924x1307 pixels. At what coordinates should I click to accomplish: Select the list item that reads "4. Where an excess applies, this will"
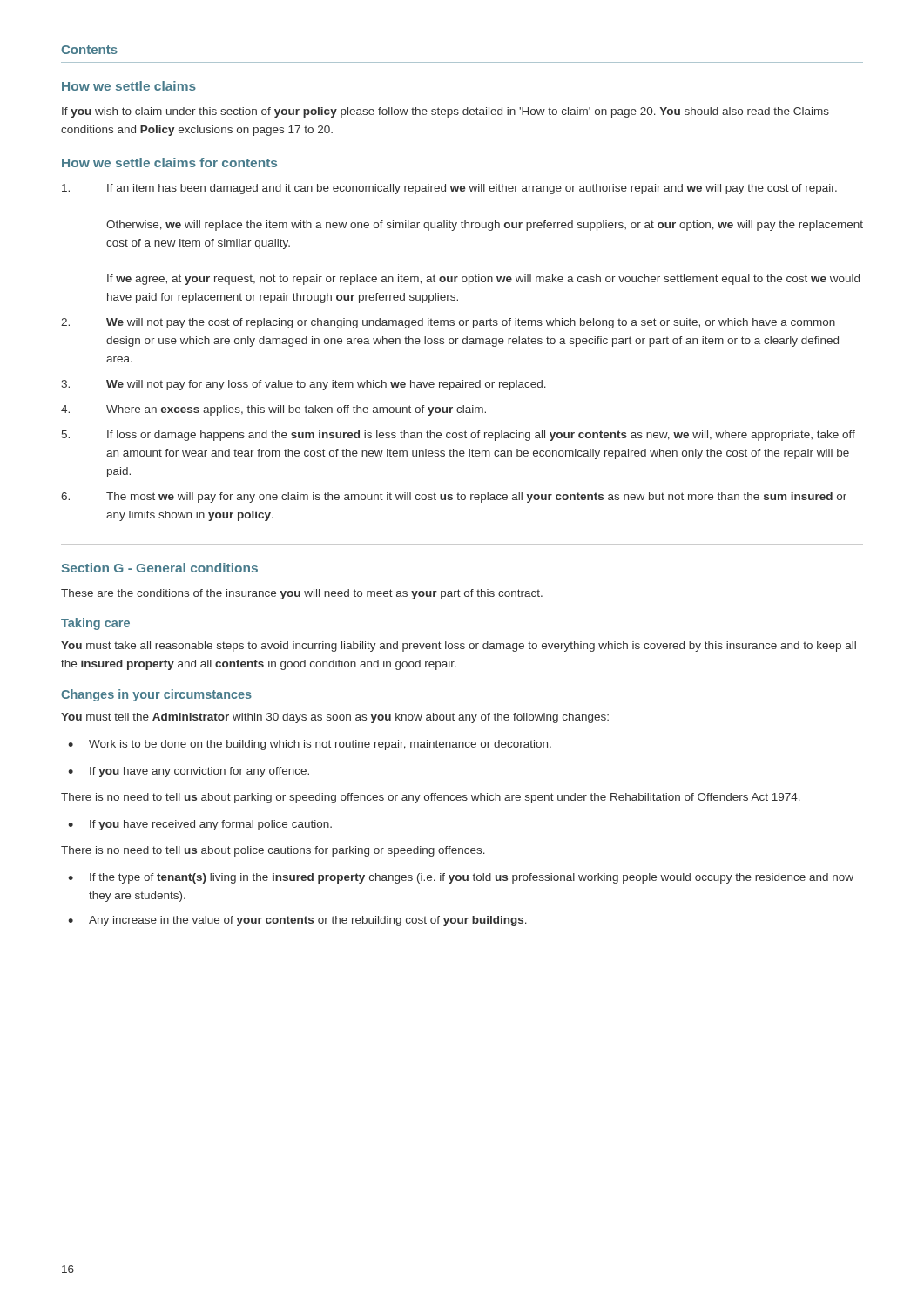(462, 410)
